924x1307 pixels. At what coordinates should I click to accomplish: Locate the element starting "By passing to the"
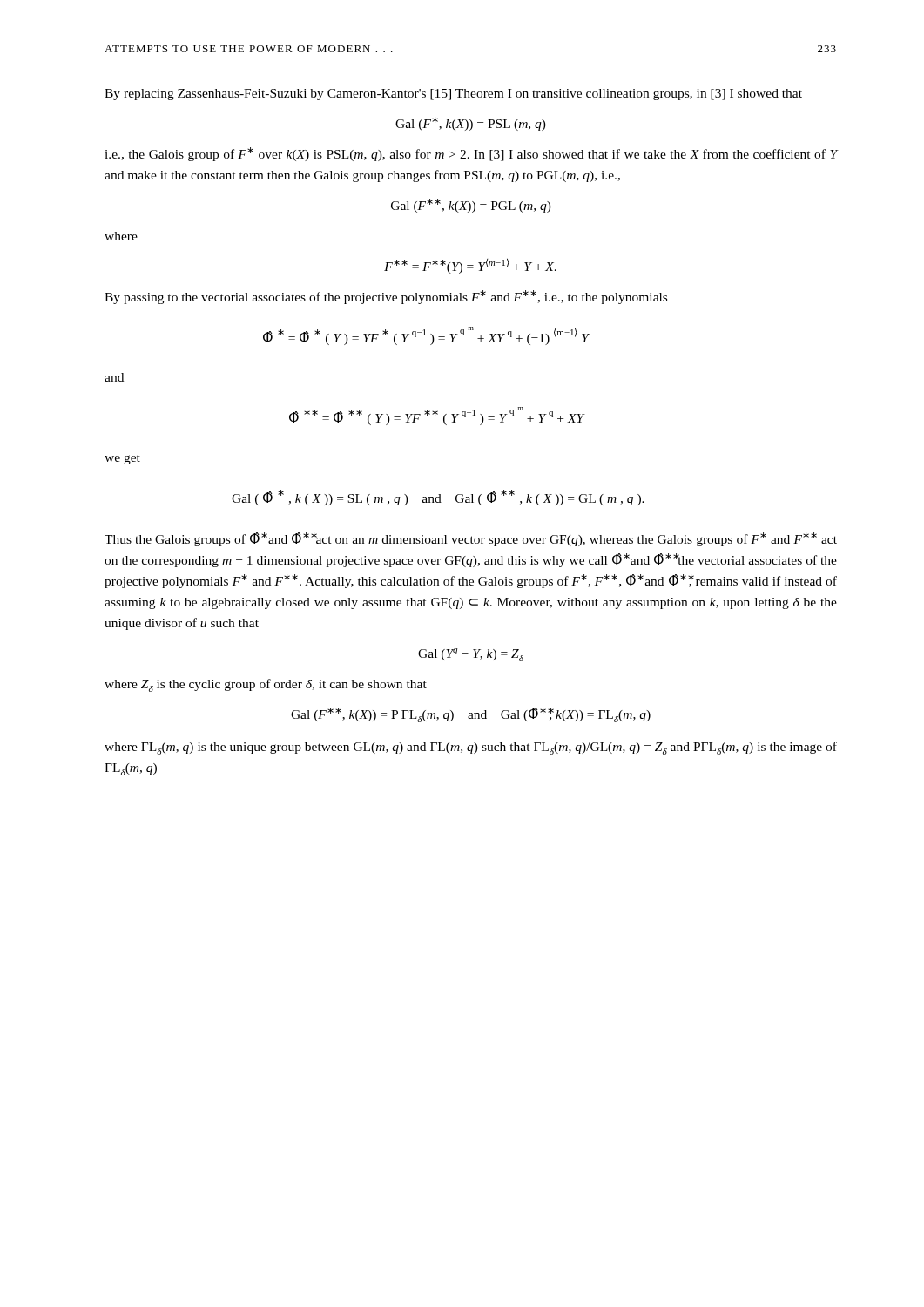[x=471, y=297]
